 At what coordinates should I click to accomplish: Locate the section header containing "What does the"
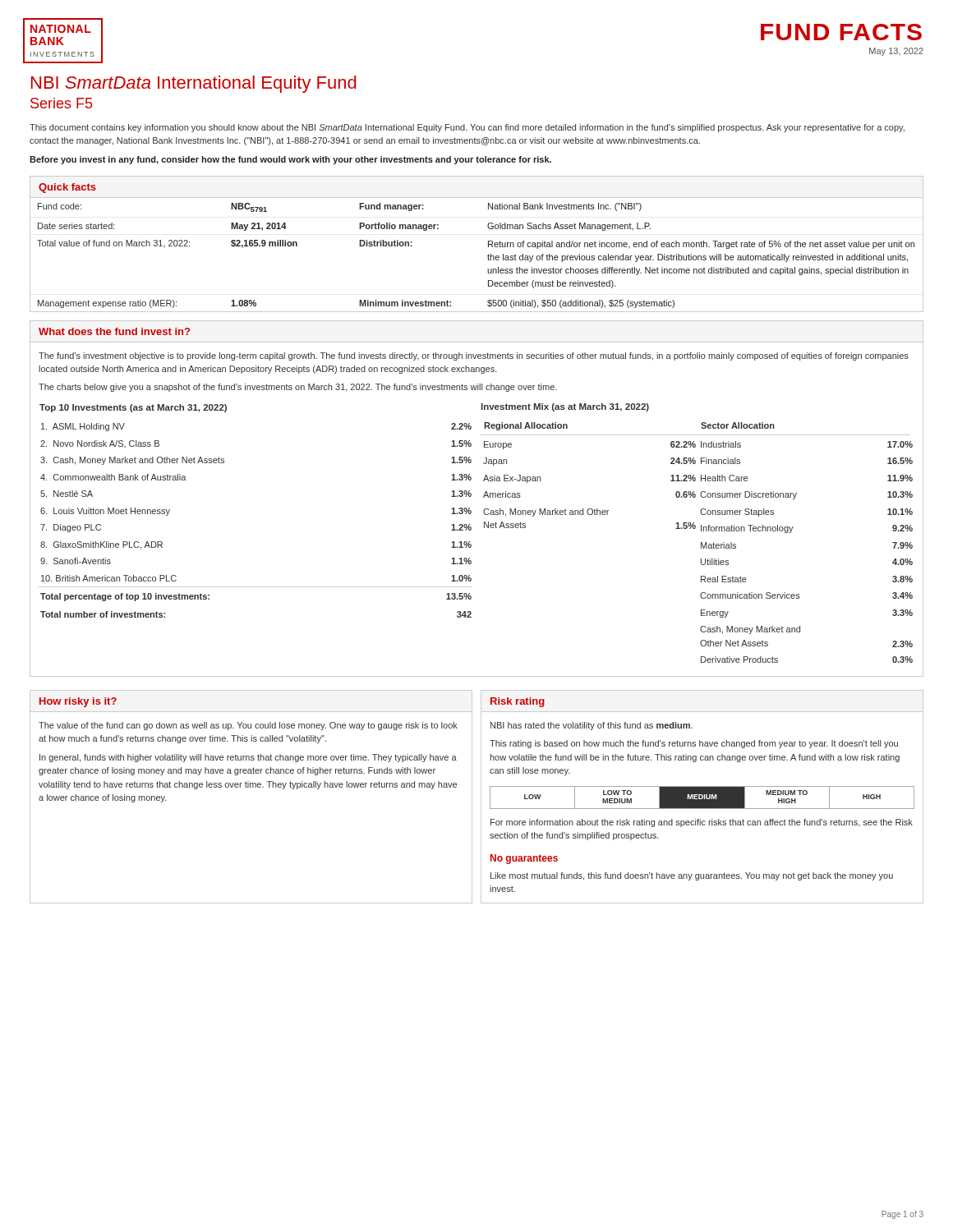click(115, 331)
